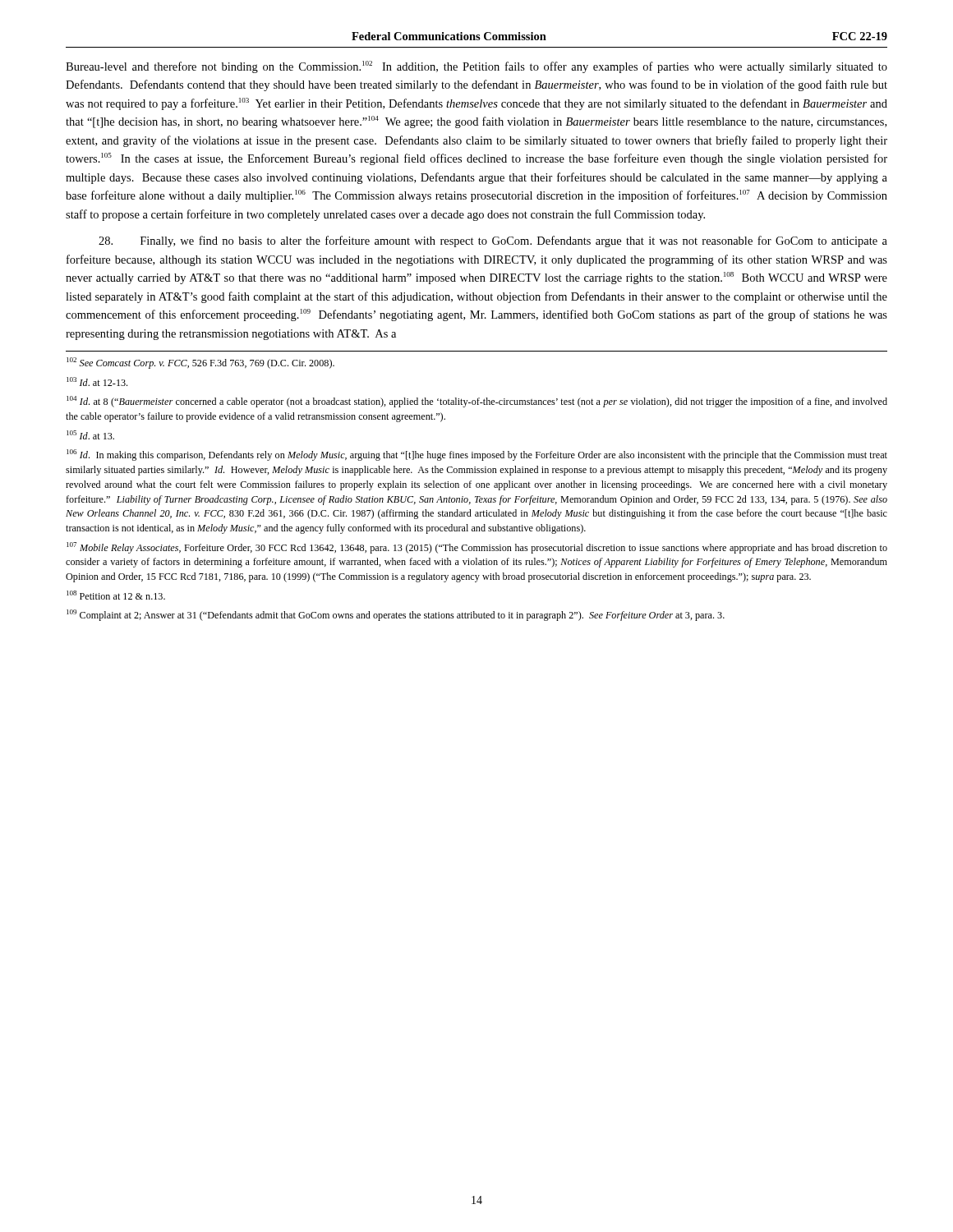
Task: Locate the block of text that opens with "102 See Comcast Corp. v. FCC, 526"
Action: (x=200, y=363)
